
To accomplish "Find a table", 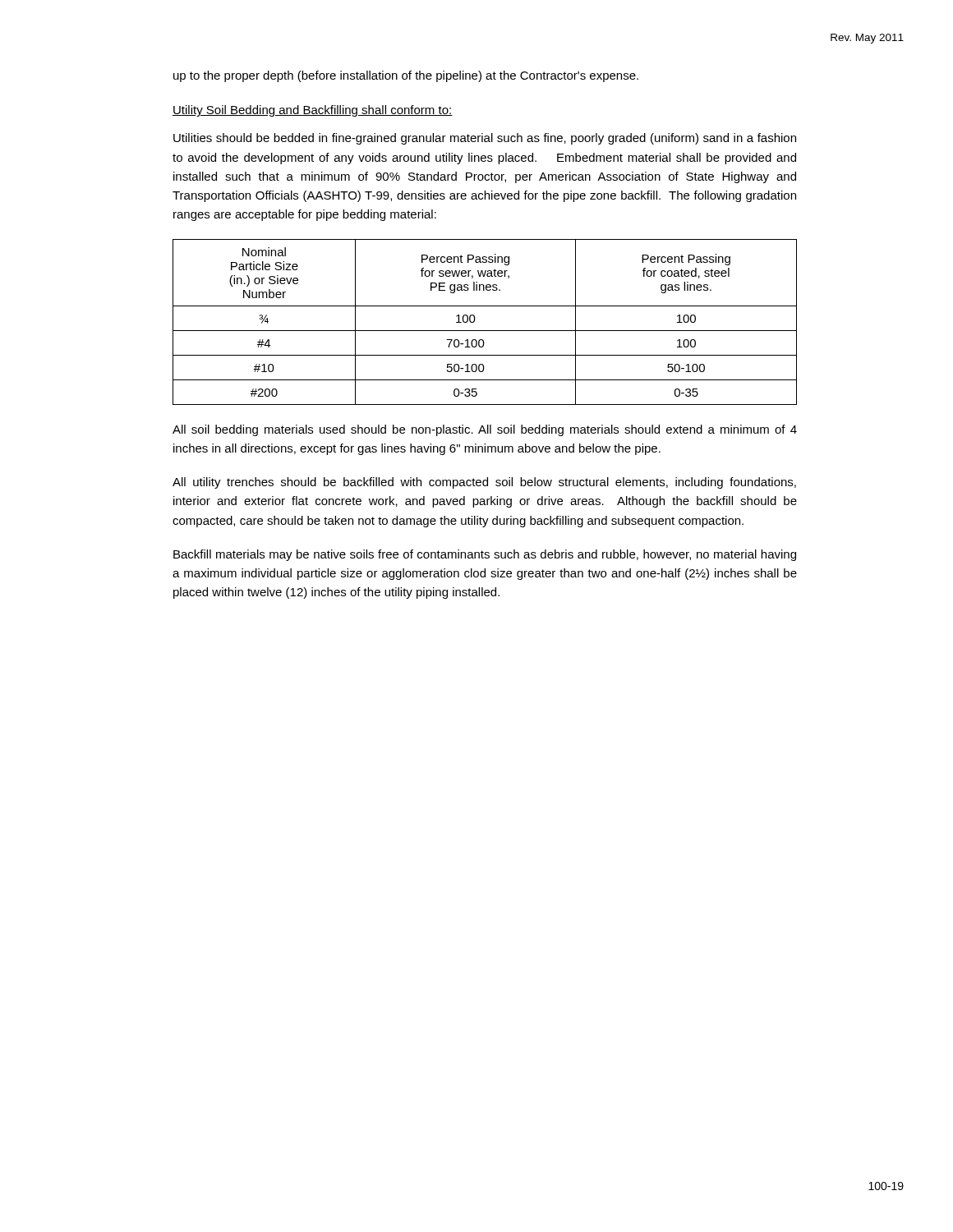I will pyautogui.click(x=485, y=322).
